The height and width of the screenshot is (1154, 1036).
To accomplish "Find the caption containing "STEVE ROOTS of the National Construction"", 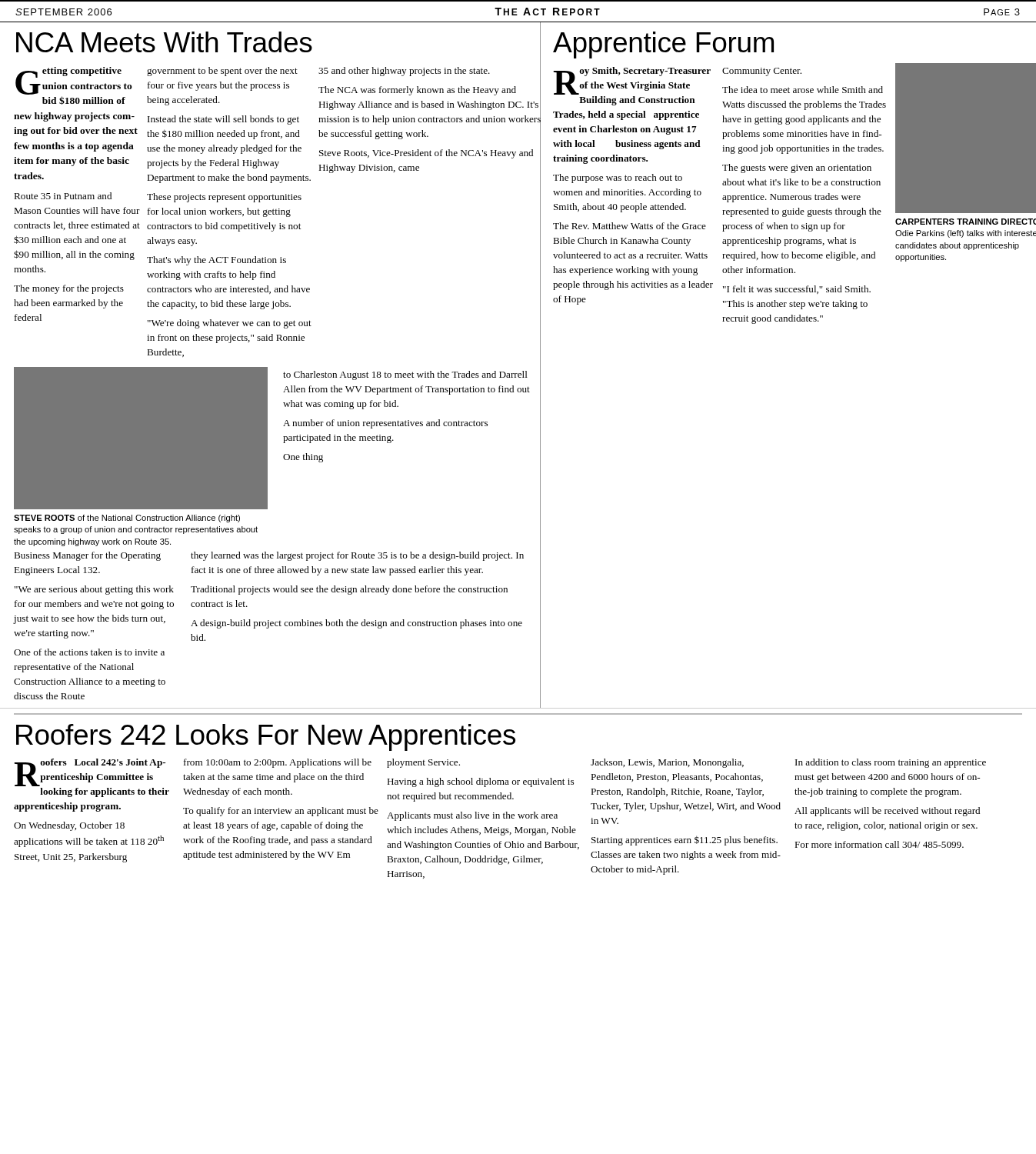I will tap(136, 530).
